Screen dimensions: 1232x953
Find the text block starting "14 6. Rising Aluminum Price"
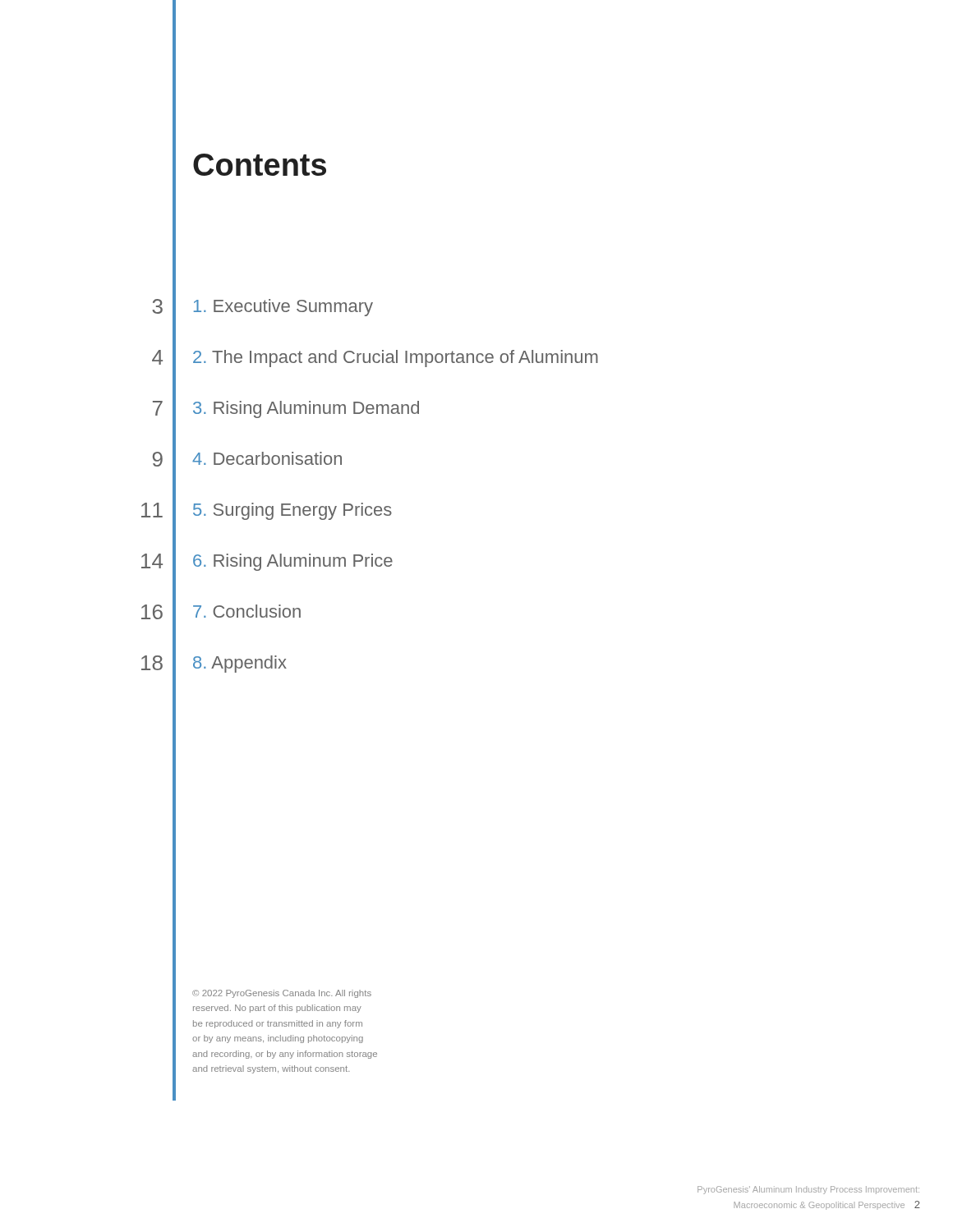click(x=293, y=561)
